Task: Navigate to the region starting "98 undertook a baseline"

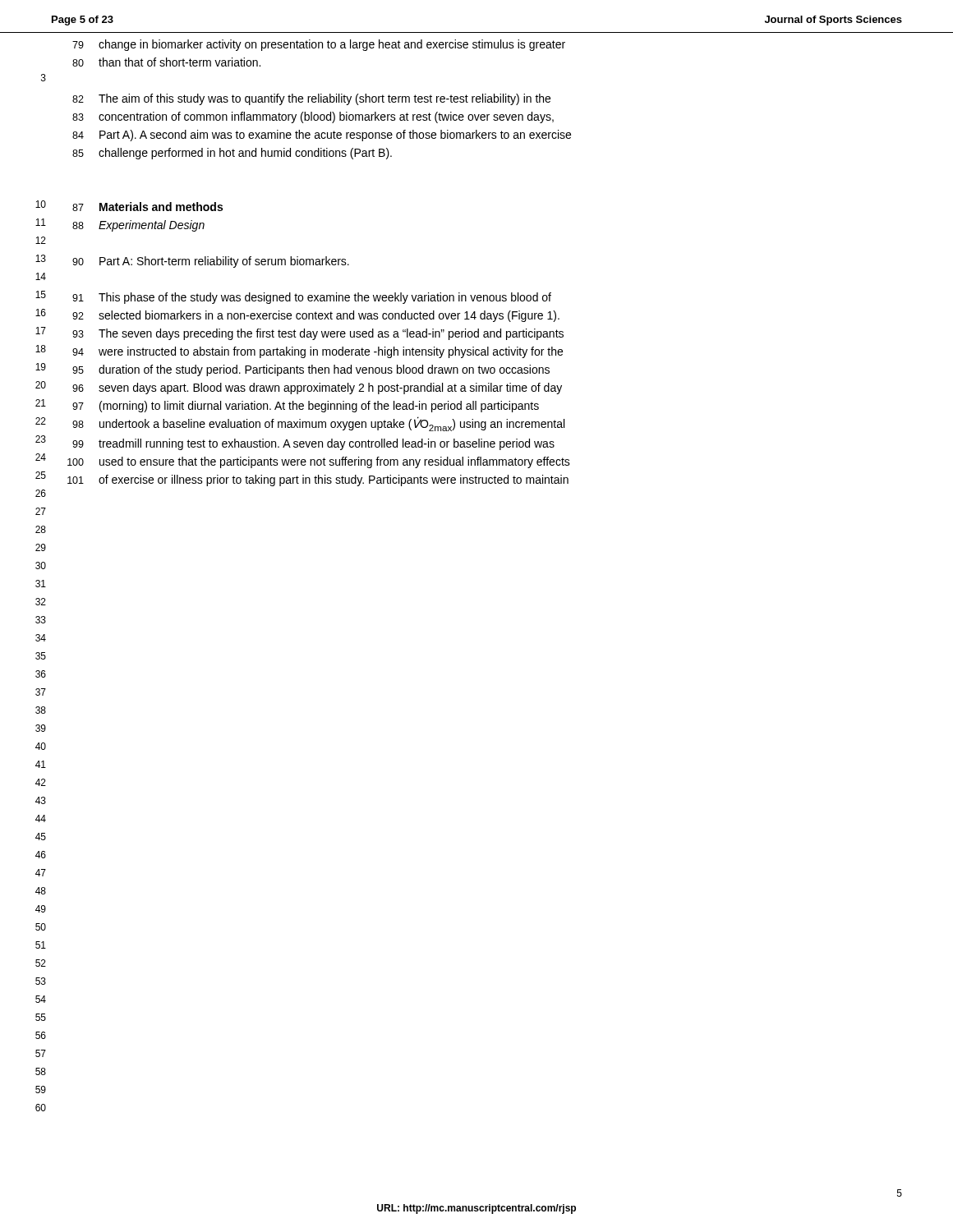Action: click(480, 425)
